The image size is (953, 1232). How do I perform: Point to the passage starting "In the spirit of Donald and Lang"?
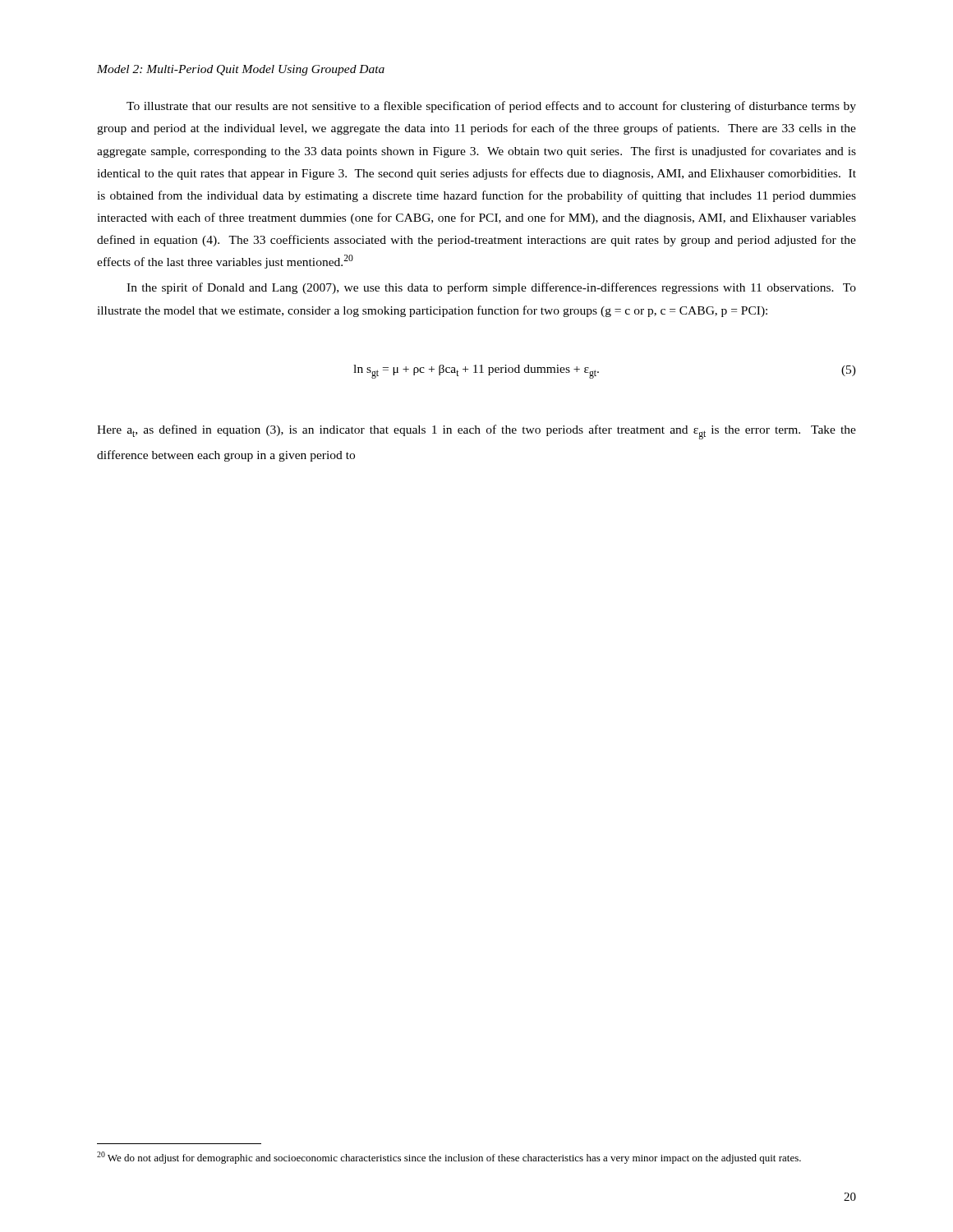[476, 299]
